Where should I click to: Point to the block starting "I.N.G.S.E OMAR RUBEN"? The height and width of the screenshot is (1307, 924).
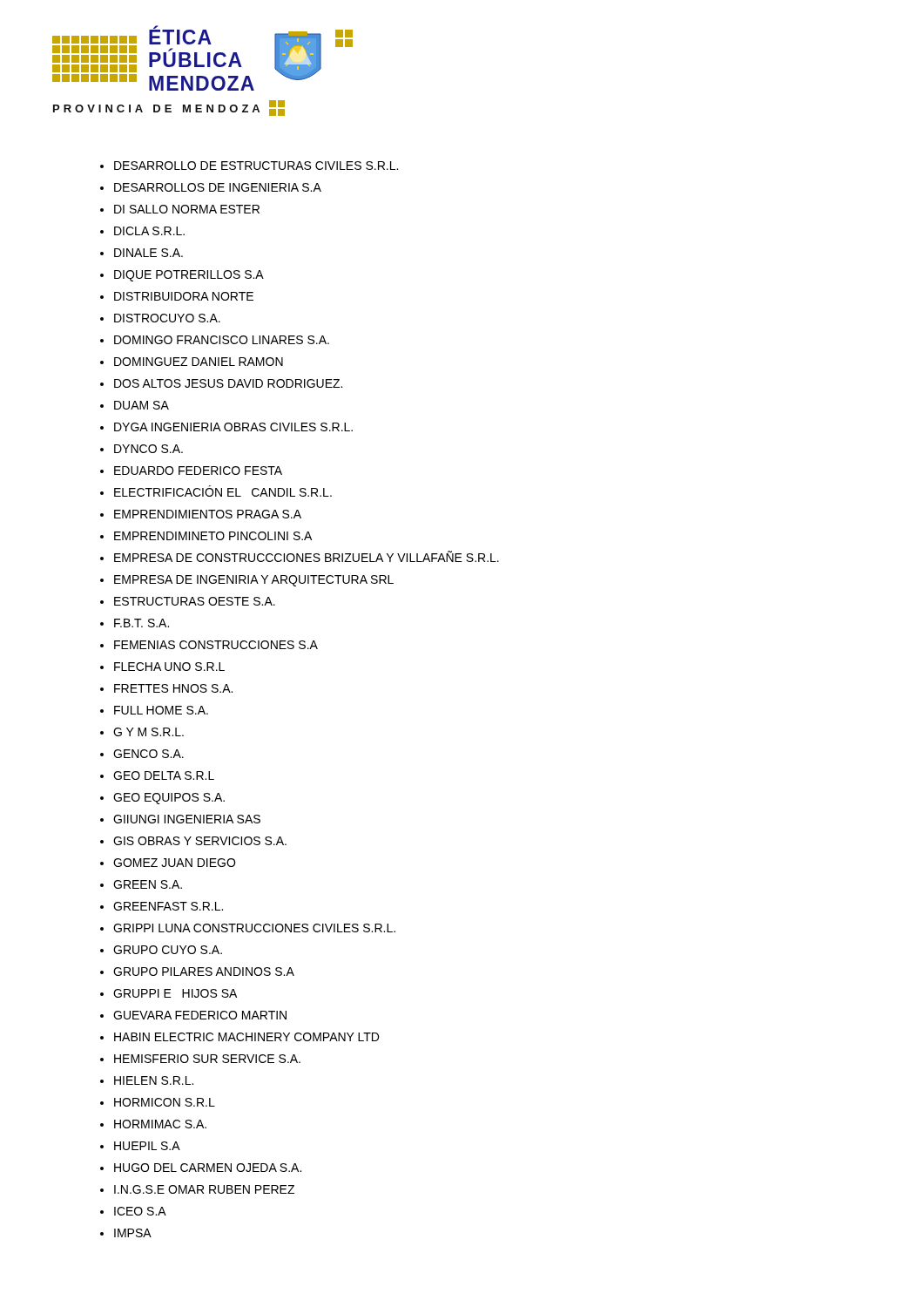tap(204, 1189)
